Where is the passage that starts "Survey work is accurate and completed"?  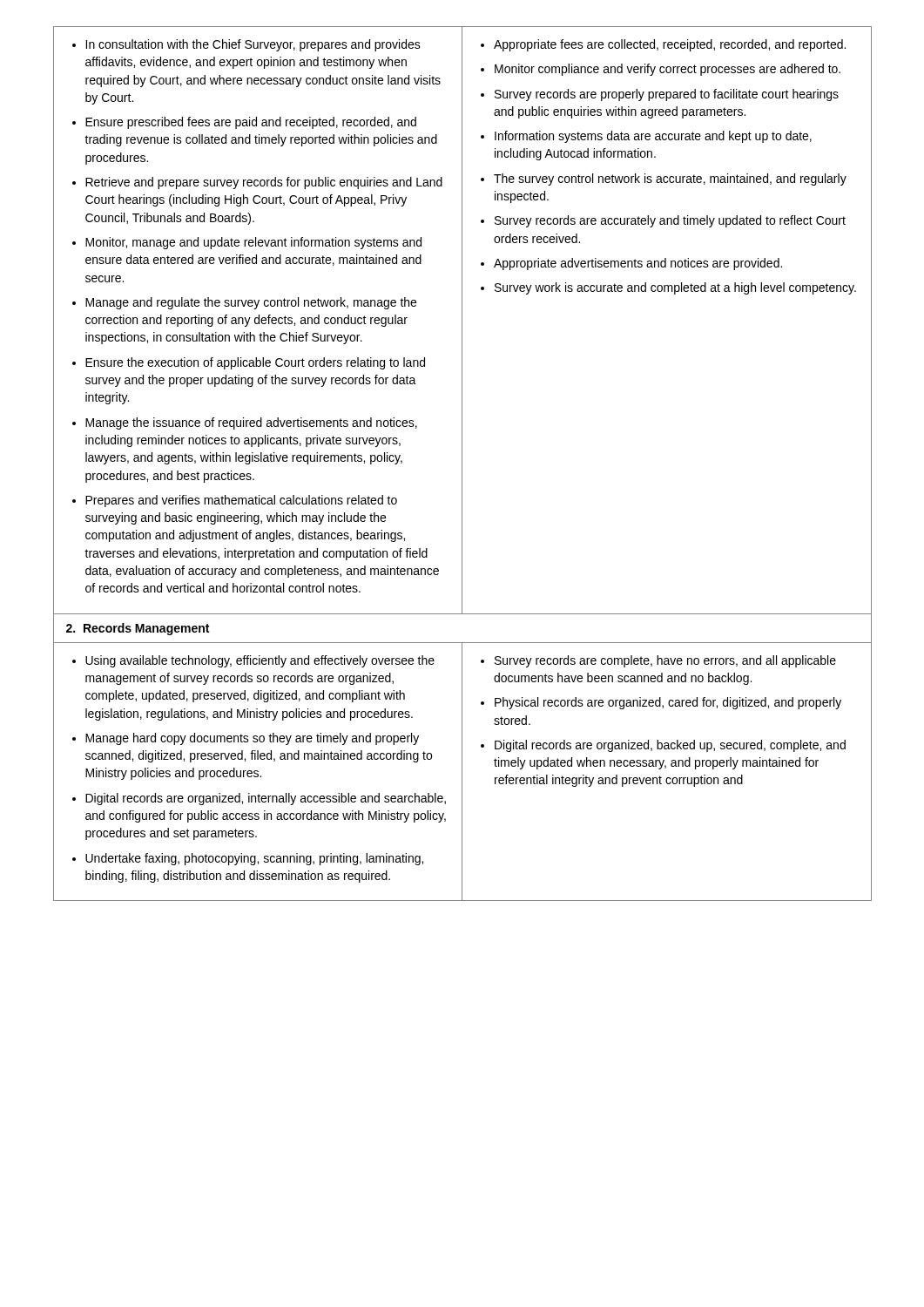pyautogui.click(x=675, y=288)
